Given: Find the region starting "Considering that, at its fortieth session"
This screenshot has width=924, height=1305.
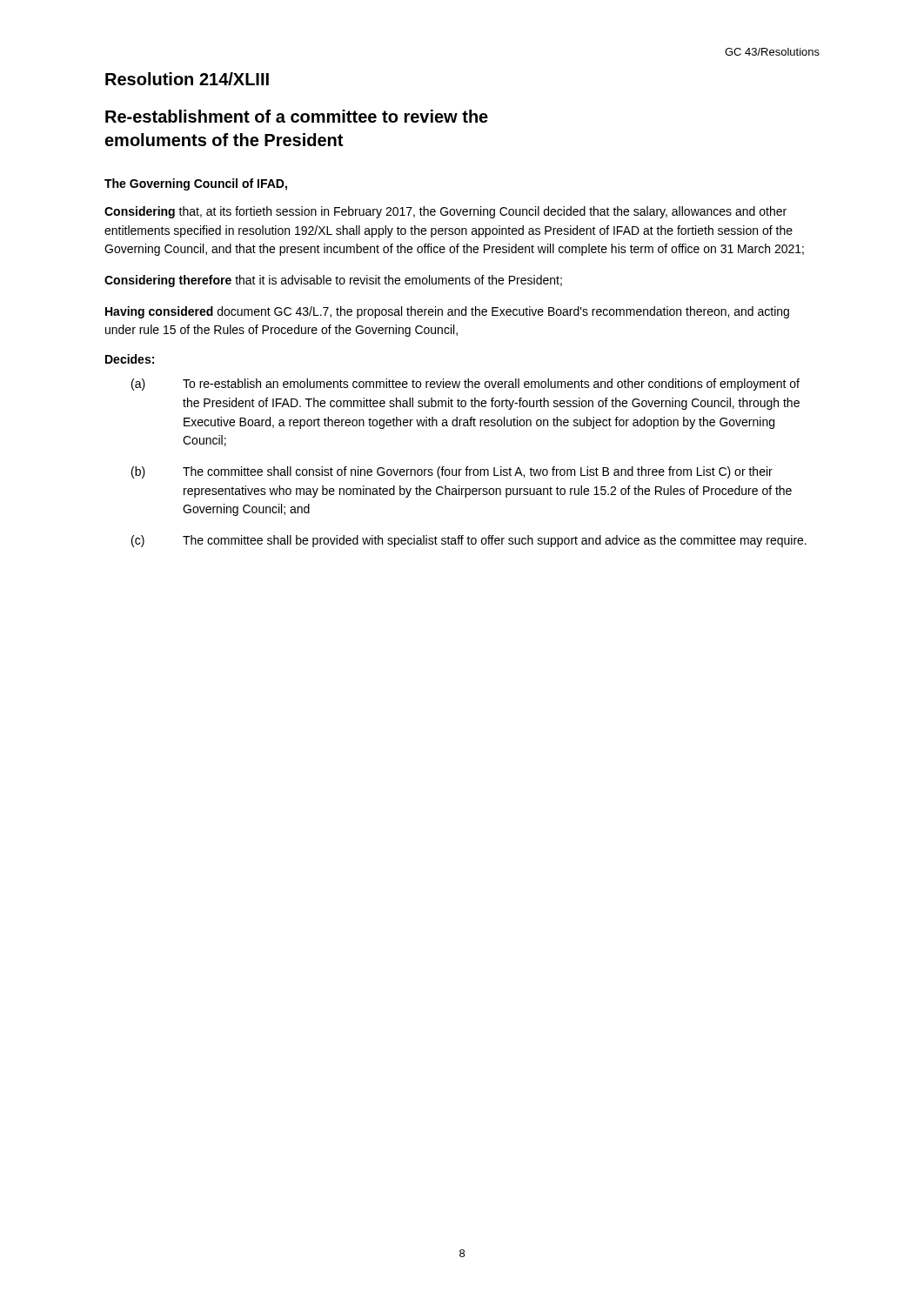Looking at the screenshot, I should pos(455,230).
